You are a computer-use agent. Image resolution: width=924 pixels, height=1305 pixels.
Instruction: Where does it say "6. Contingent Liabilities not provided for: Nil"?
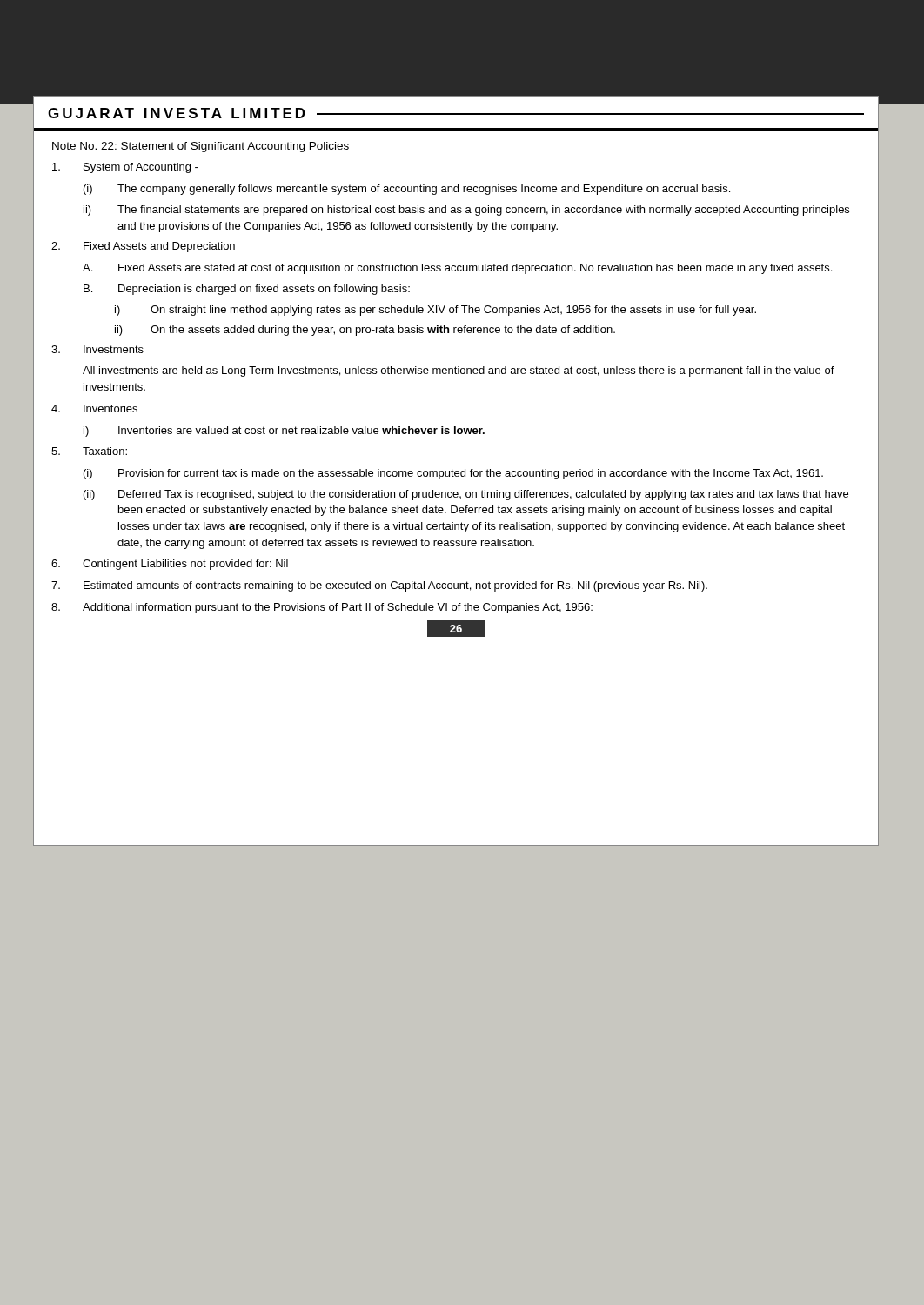pos(170,565)
